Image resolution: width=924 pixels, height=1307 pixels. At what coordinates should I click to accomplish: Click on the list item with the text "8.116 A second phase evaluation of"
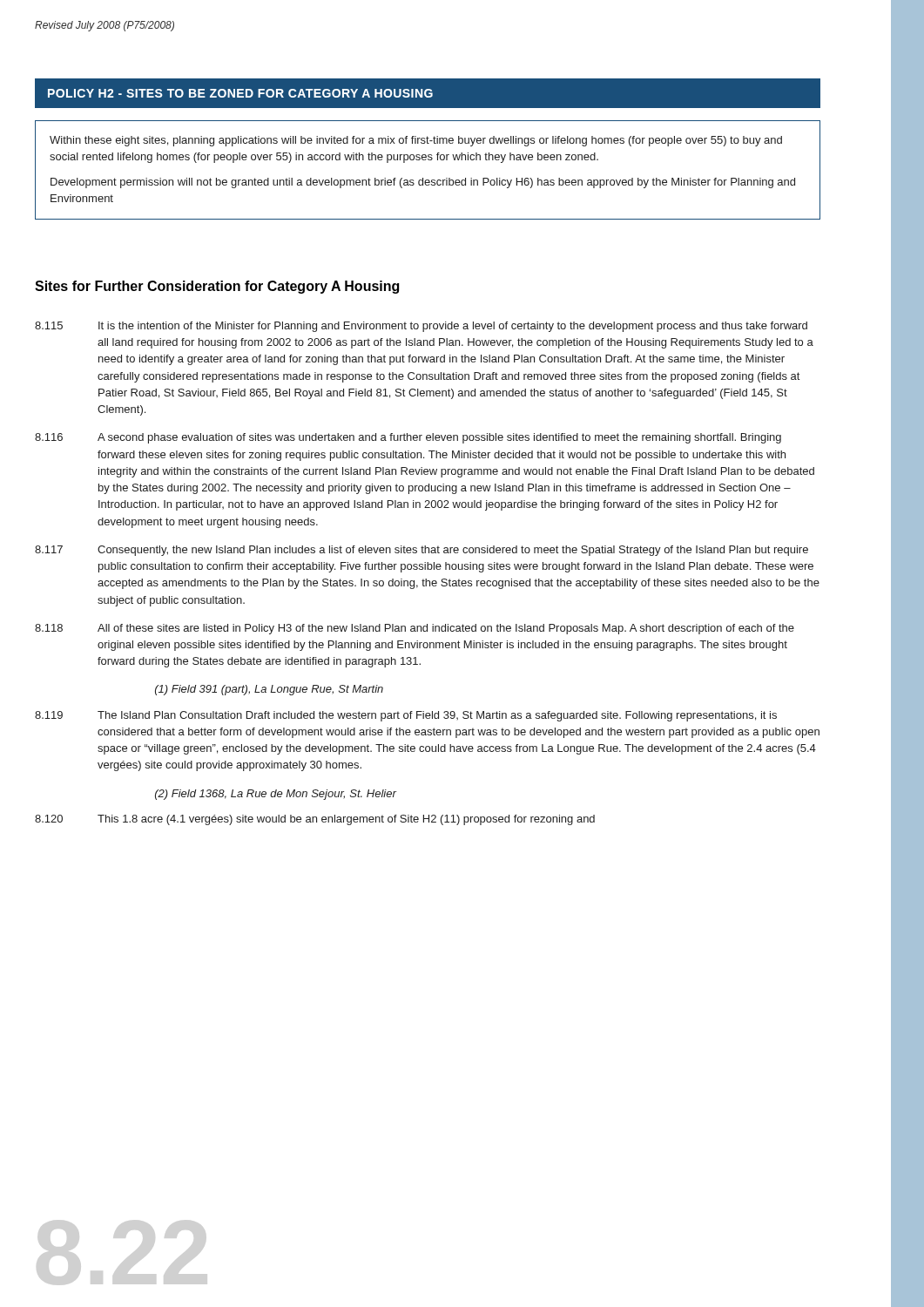[428, 479]
